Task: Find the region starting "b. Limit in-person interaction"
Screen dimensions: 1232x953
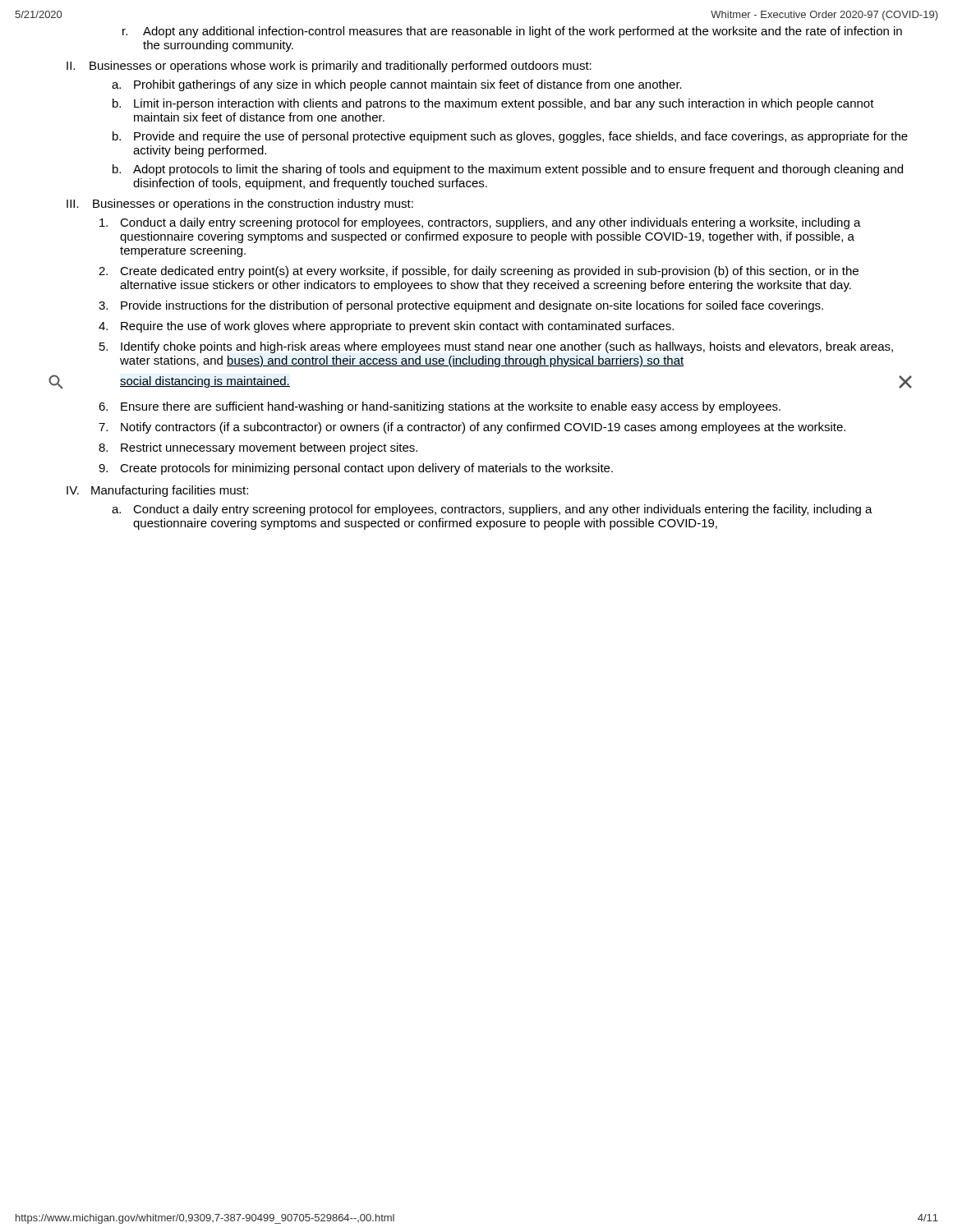Action: (513, 110)
